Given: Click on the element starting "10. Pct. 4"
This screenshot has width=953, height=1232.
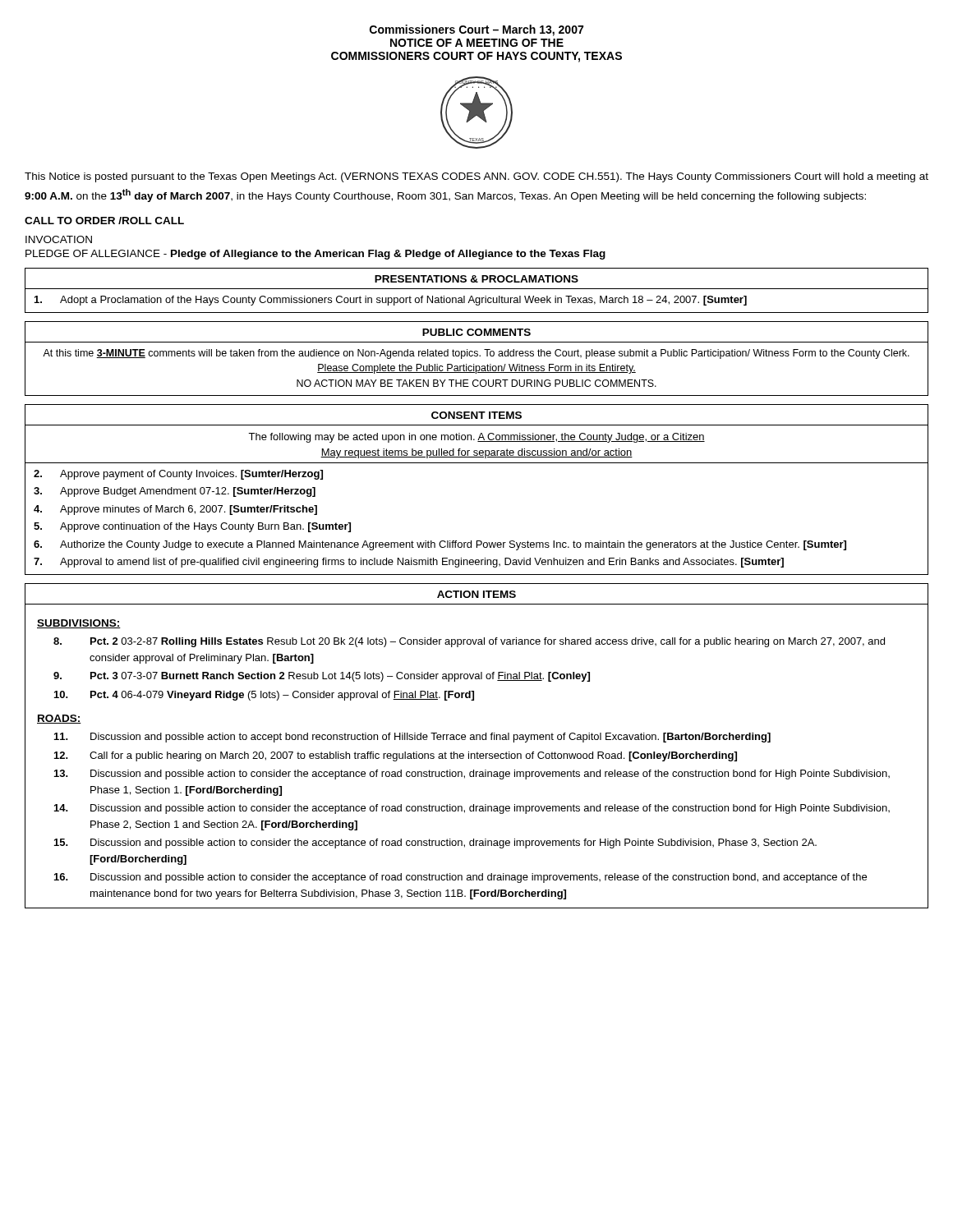Looking at the screenshot, I should click(x=476, y=694).
